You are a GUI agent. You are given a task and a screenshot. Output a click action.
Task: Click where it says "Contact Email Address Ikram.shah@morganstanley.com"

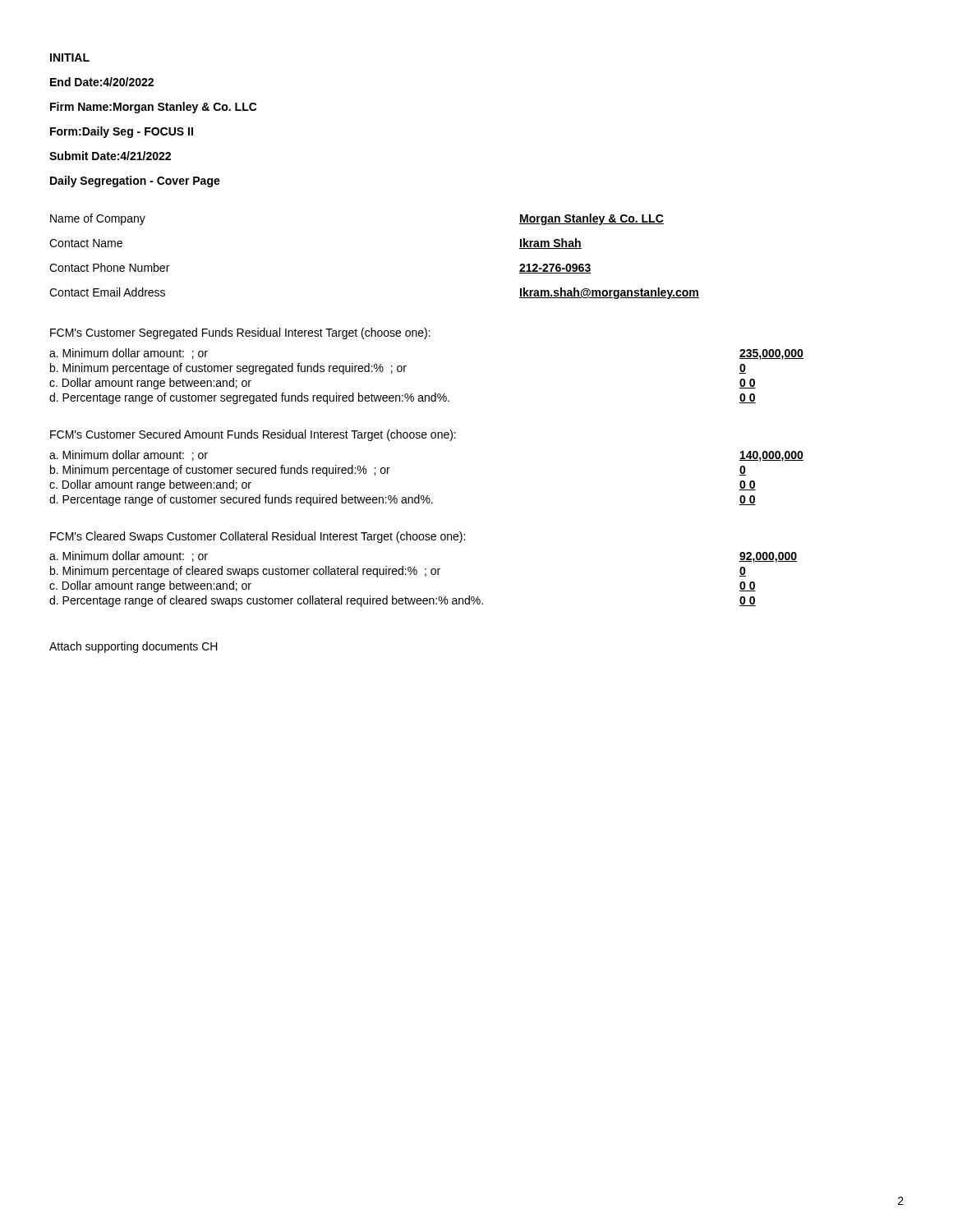click(105, 293)
